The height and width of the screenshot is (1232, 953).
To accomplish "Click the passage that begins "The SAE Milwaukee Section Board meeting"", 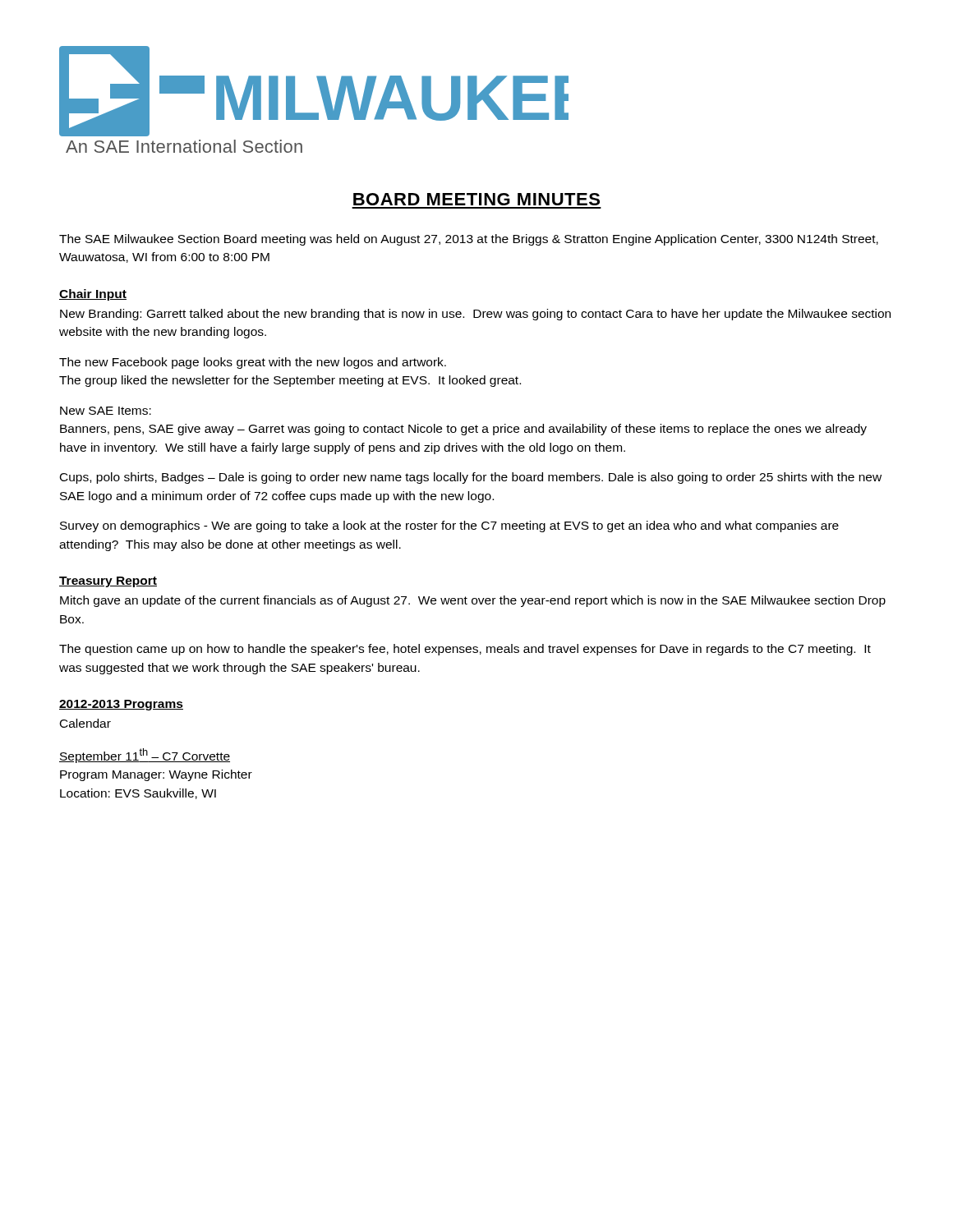I will (476, 248).
